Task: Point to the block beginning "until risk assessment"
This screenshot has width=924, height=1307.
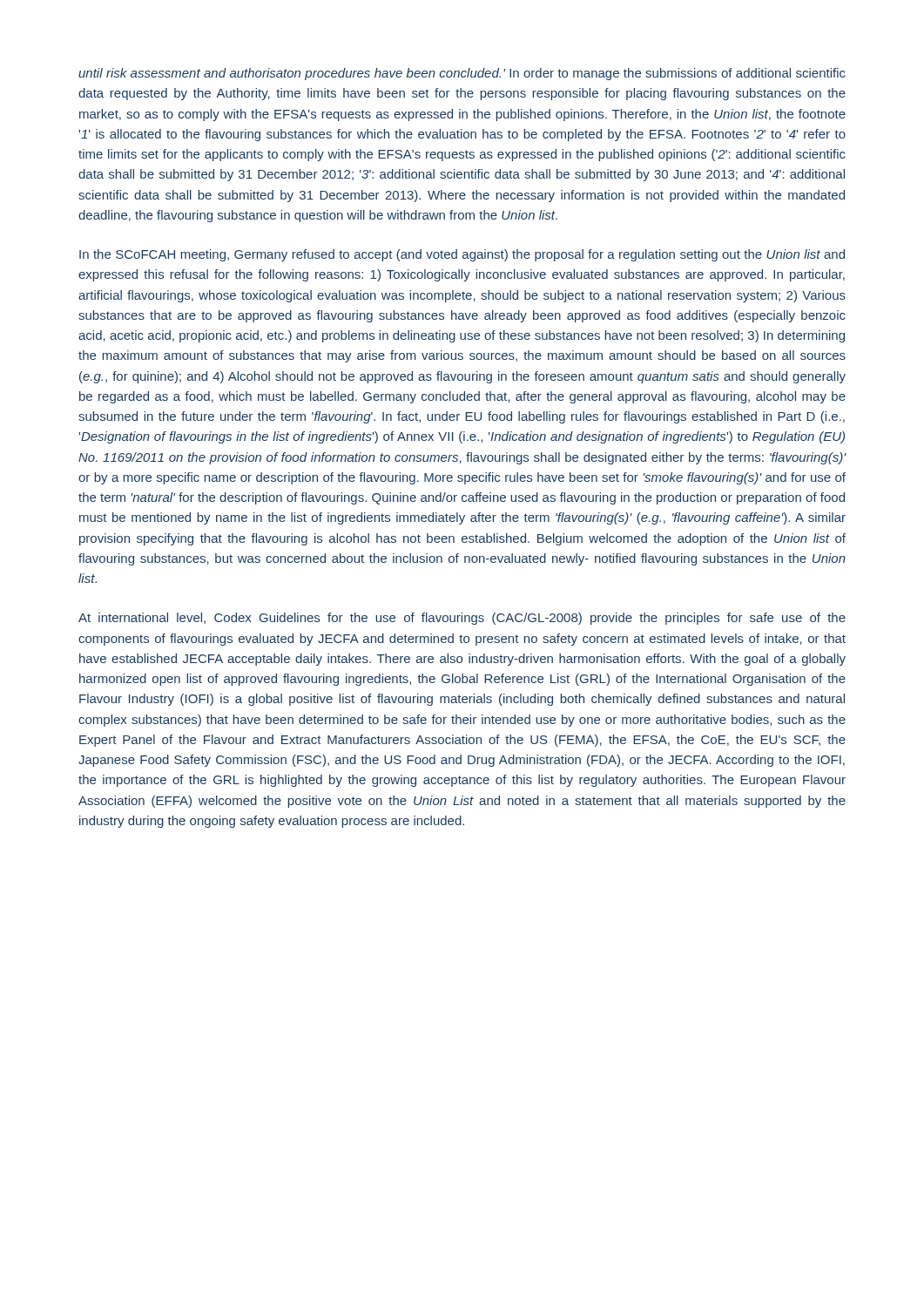Action: pos(462,144)
